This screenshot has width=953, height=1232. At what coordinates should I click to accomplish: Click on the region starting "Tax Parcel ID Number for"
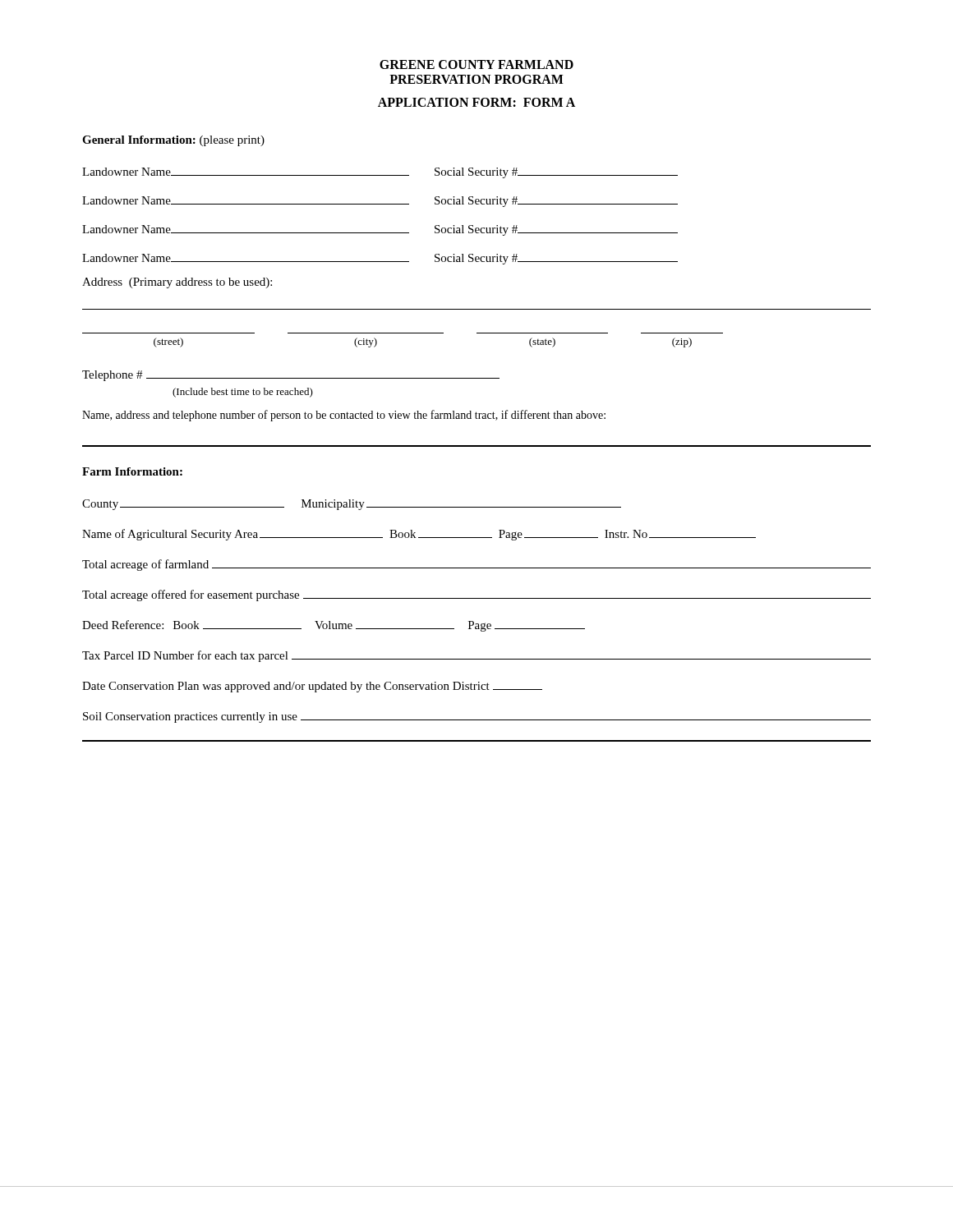(x=476, y=653)
